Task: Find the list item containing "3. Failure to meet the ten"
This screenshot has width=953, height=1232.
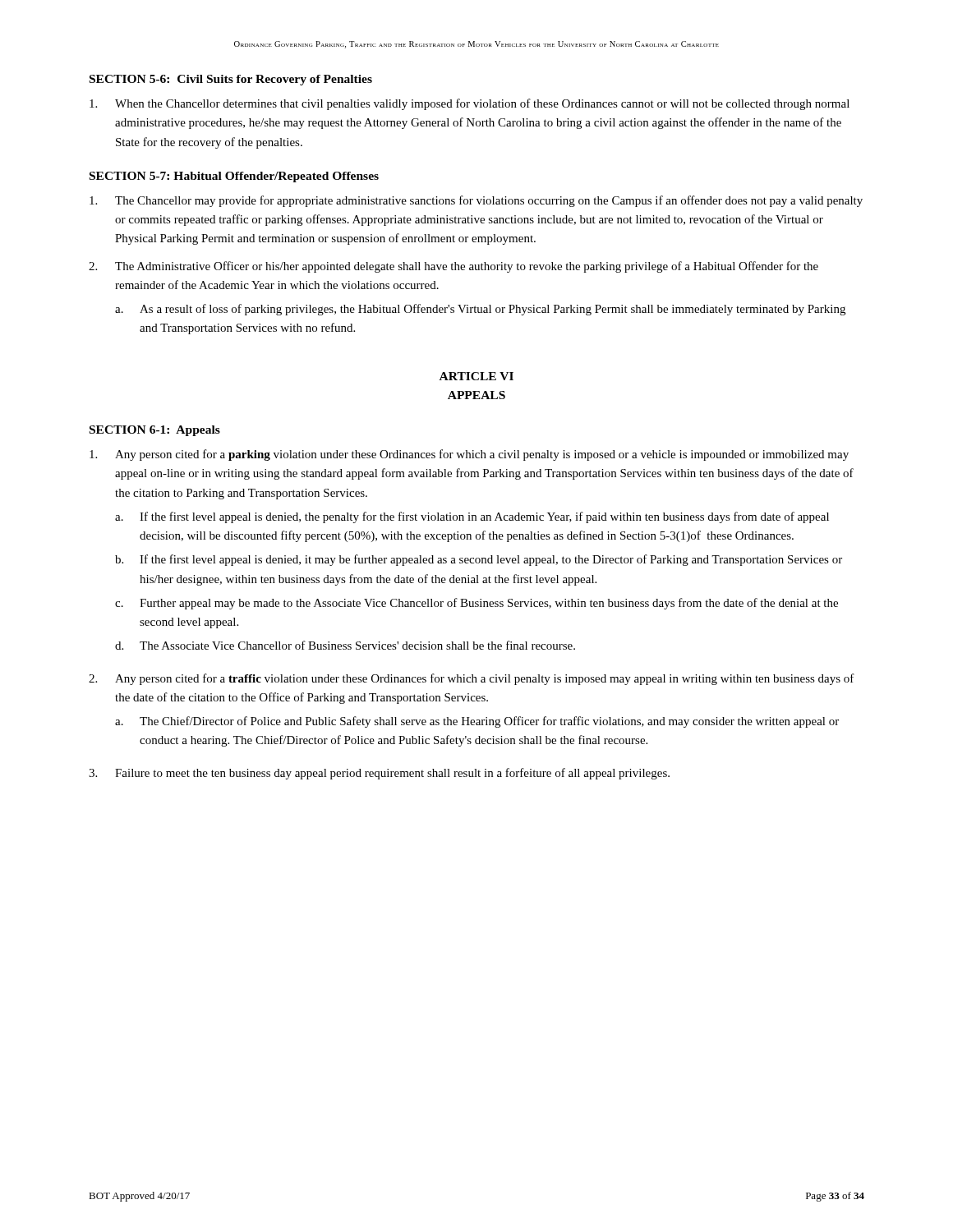Action: click(x=476, y=773)
